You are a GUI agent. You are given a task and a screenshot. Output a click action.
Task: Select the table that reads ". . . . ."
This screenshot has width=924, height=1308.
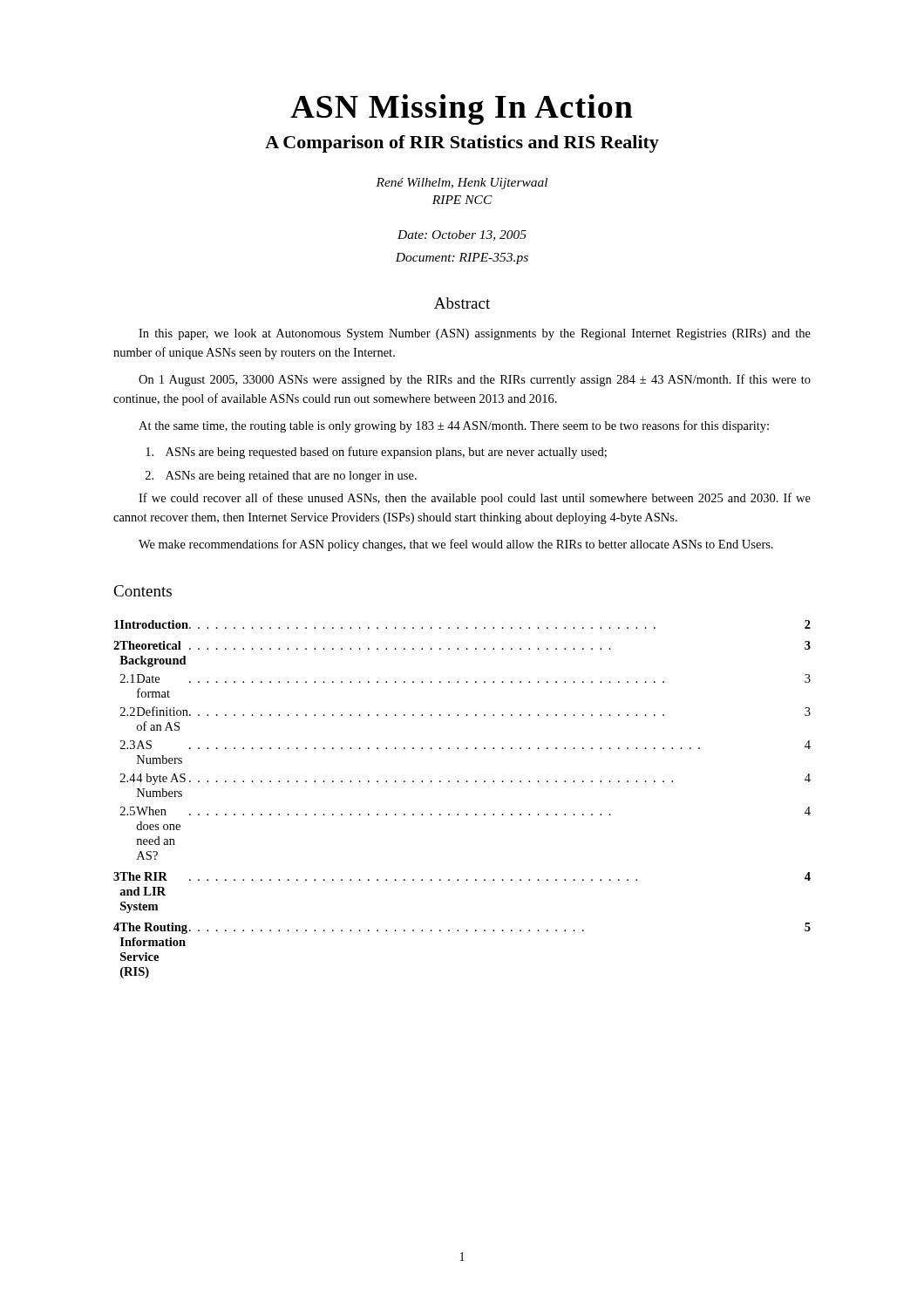(x=462, y=797)
